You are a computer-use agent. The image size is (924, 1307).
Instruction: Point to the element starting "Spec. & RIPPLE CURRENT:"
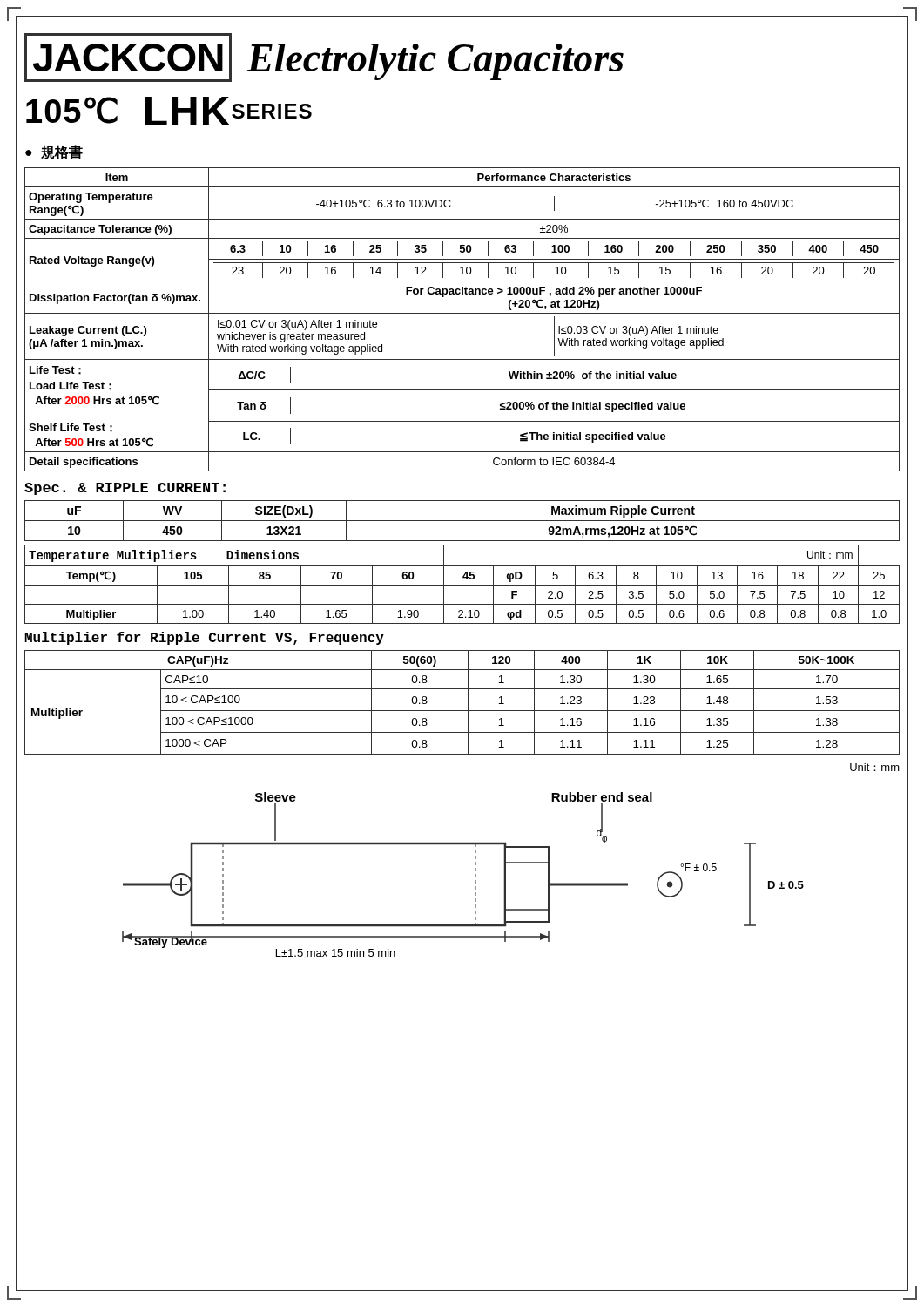127,488
